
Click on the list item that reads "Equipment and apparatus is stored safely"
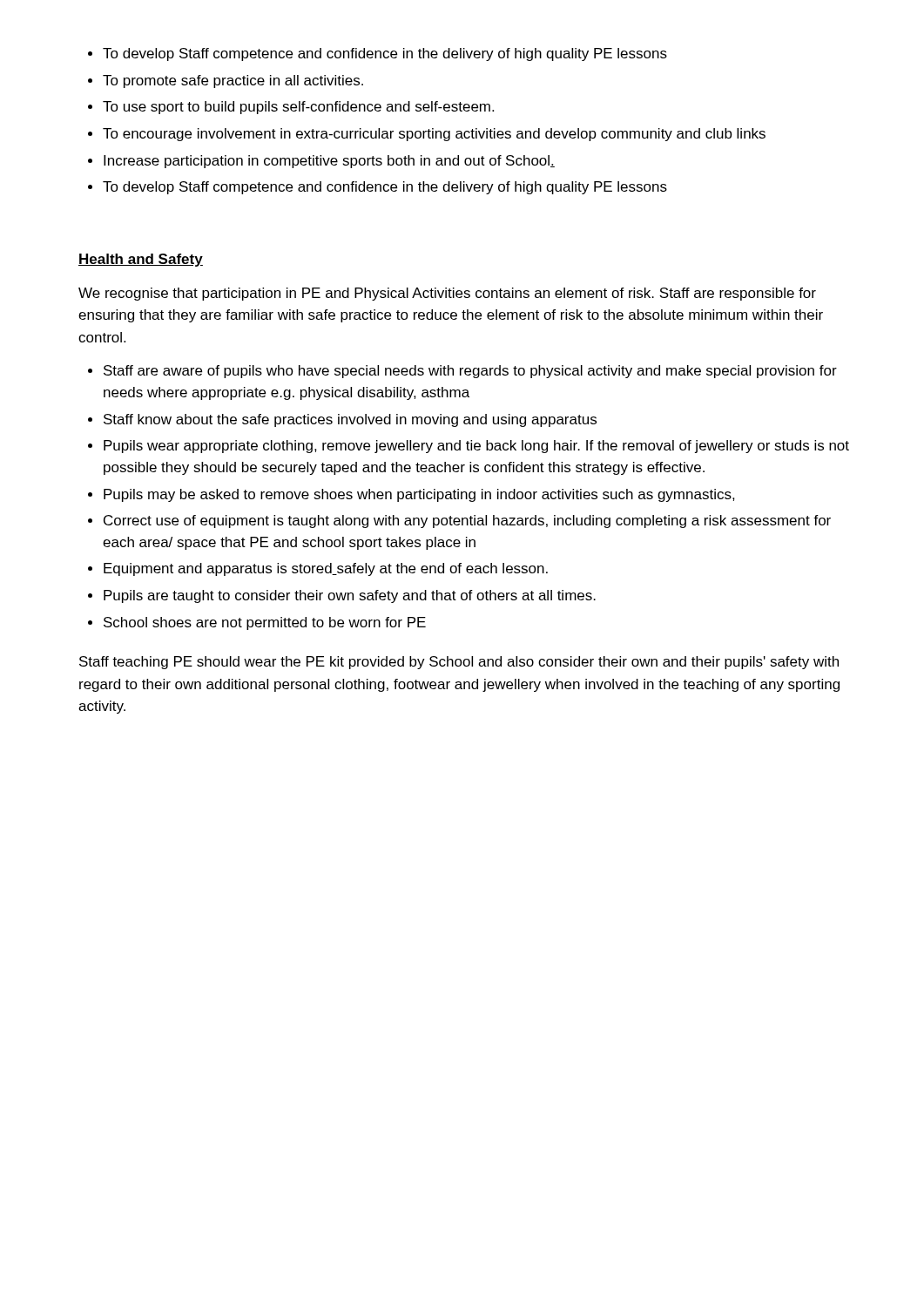click(x=479, y=570)
